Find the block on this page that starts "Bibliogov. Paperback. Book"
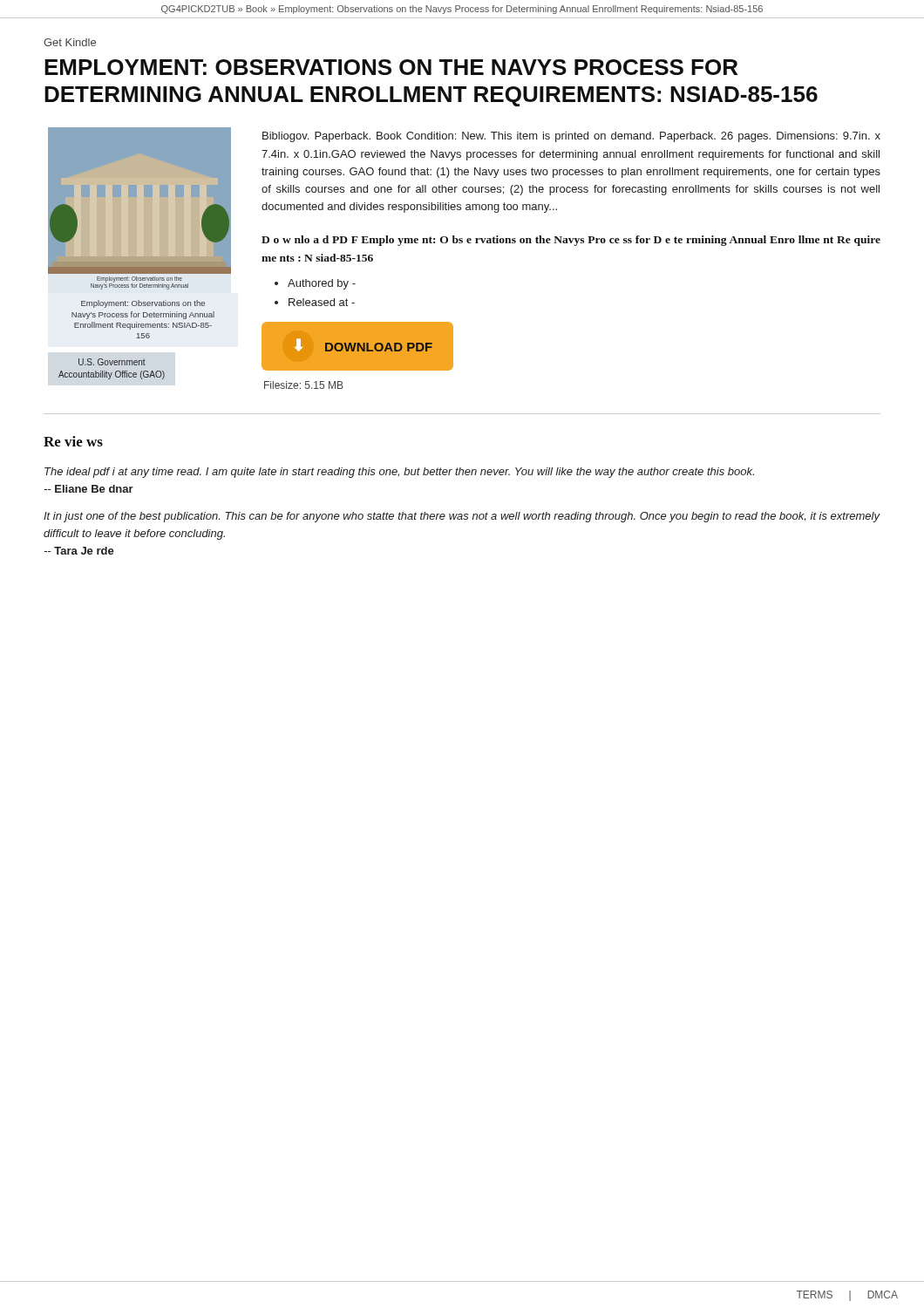The height and width of the screenshot is (1308, 924). [x=571, y=171]
